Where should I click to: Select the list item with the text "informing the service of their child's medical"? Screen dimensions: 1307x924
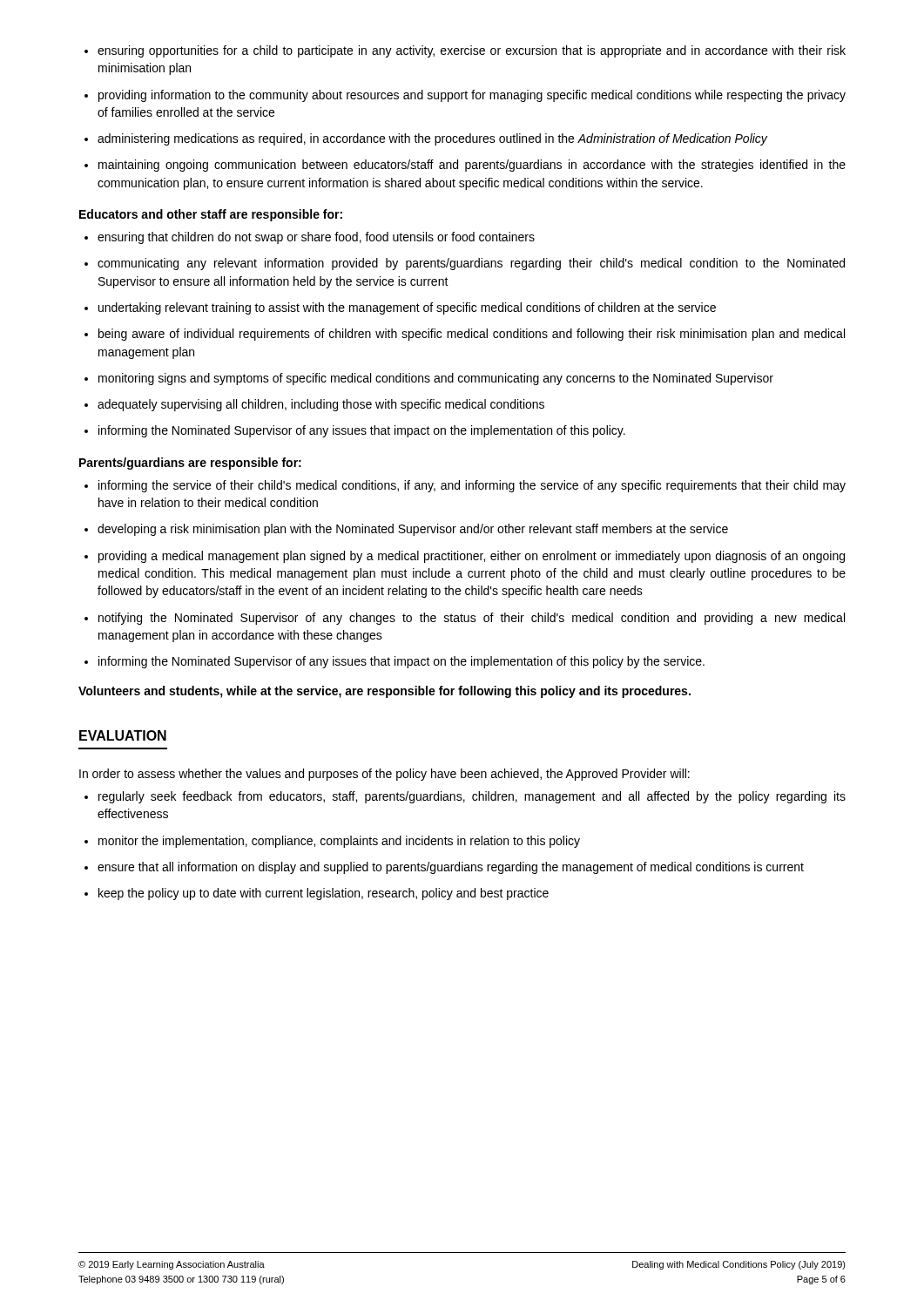462,494
